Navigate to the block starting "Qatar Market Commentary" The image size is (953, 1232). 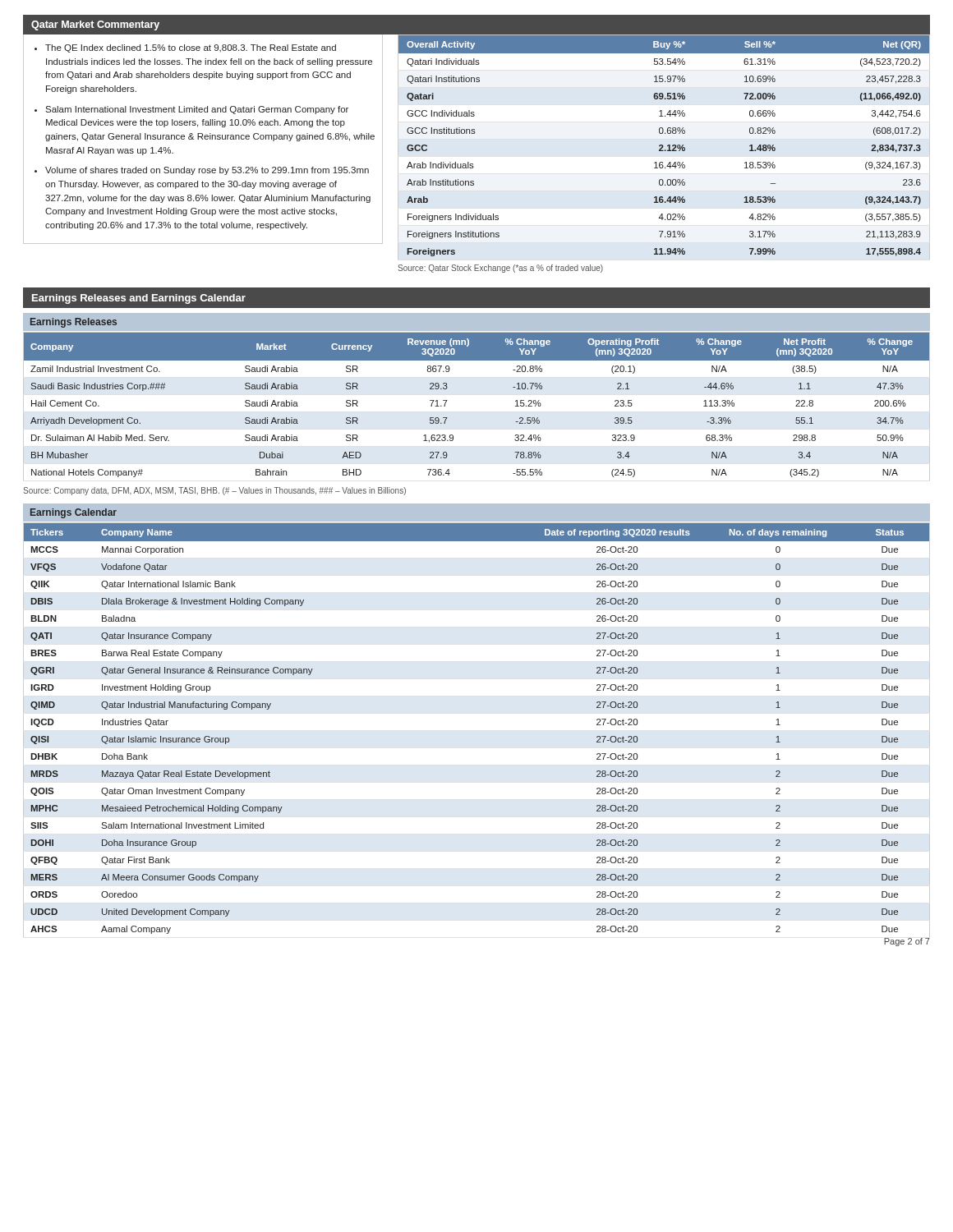point(95,25)
